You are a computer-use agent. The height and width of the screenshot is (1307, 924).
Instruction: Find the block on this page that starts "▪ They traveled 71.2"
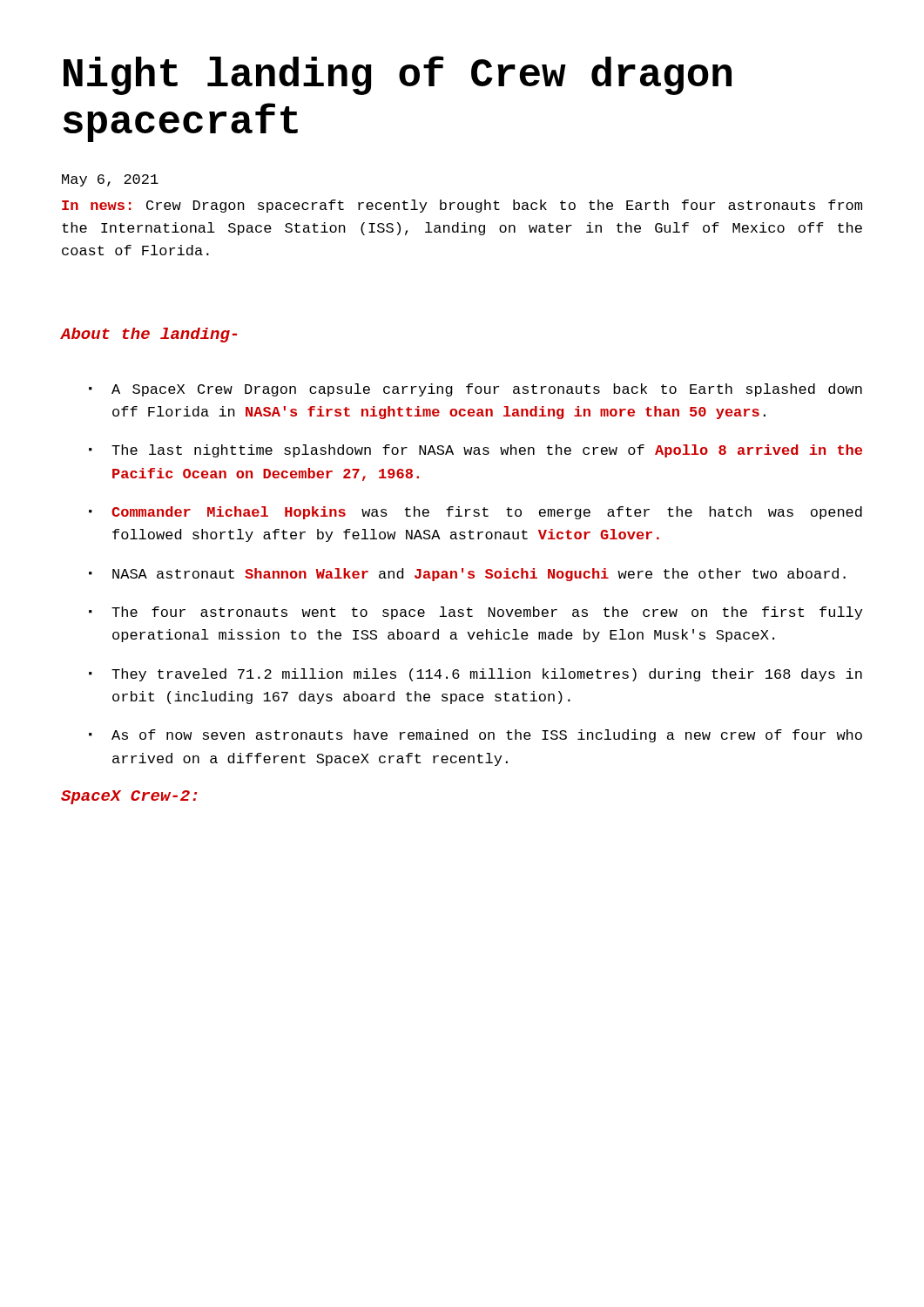[475, 687]
